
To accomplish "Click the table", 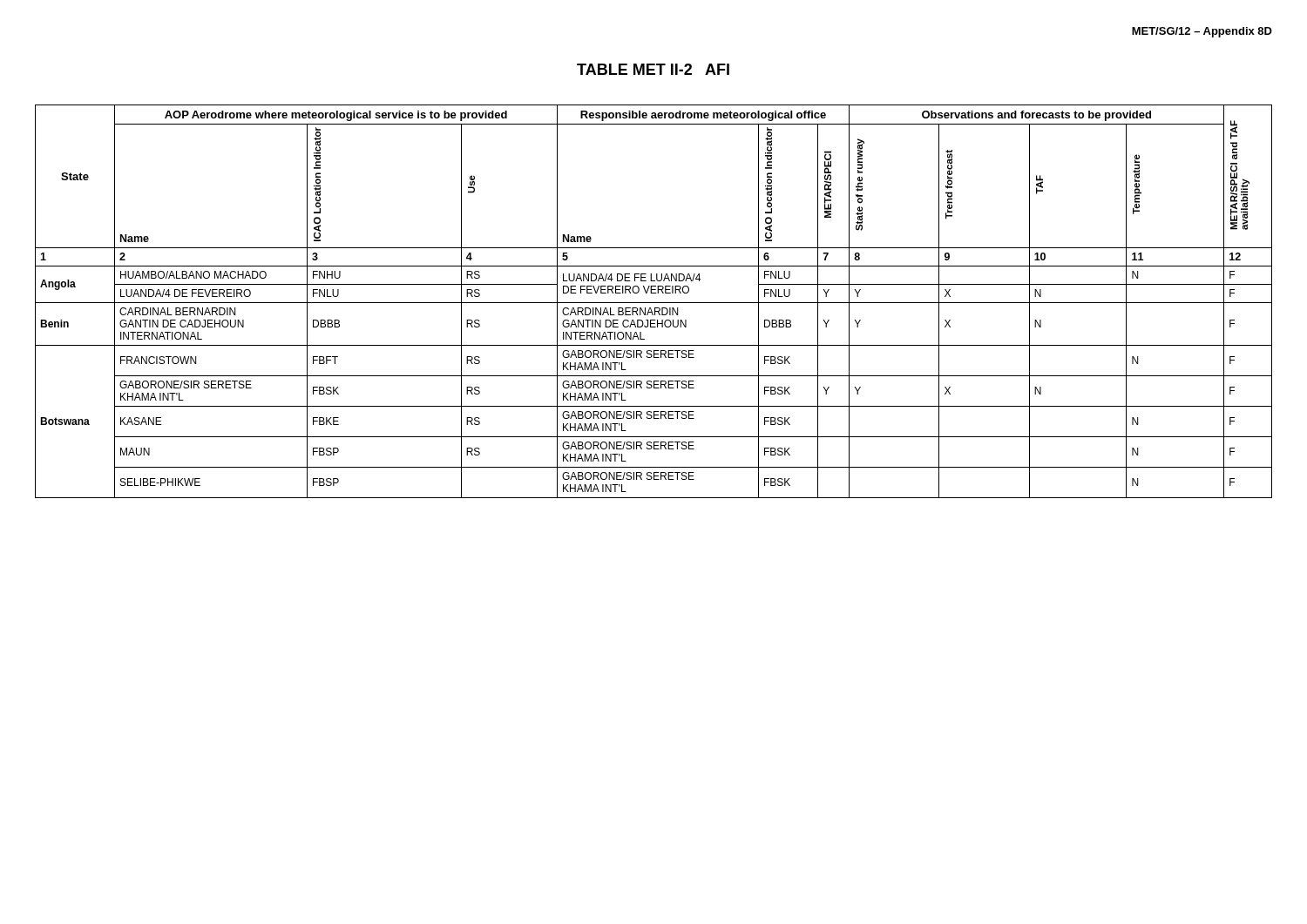I will (x=654, y=301).
